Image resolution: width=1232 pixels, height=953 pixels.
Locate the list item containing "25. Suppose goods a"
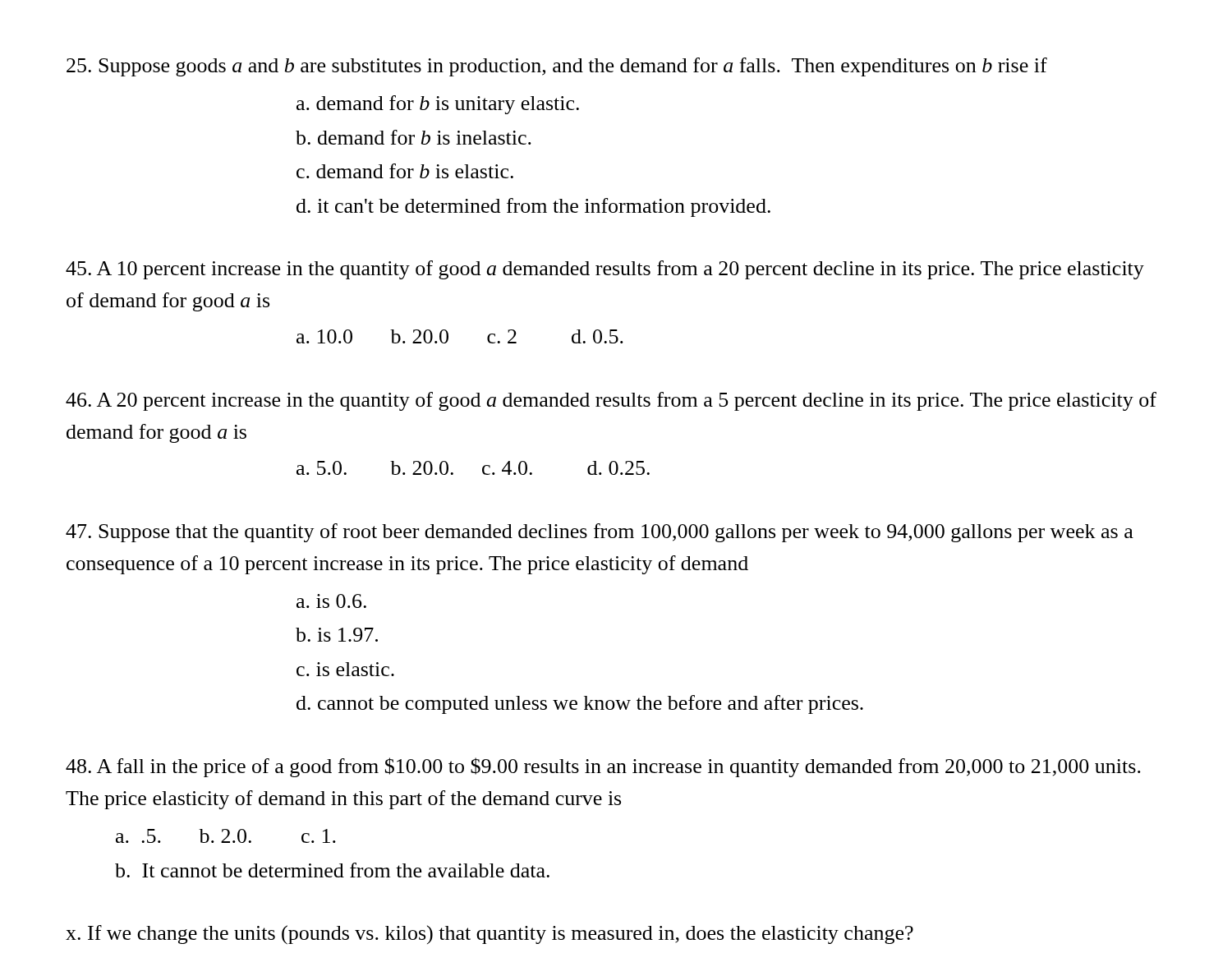point(557,67)
